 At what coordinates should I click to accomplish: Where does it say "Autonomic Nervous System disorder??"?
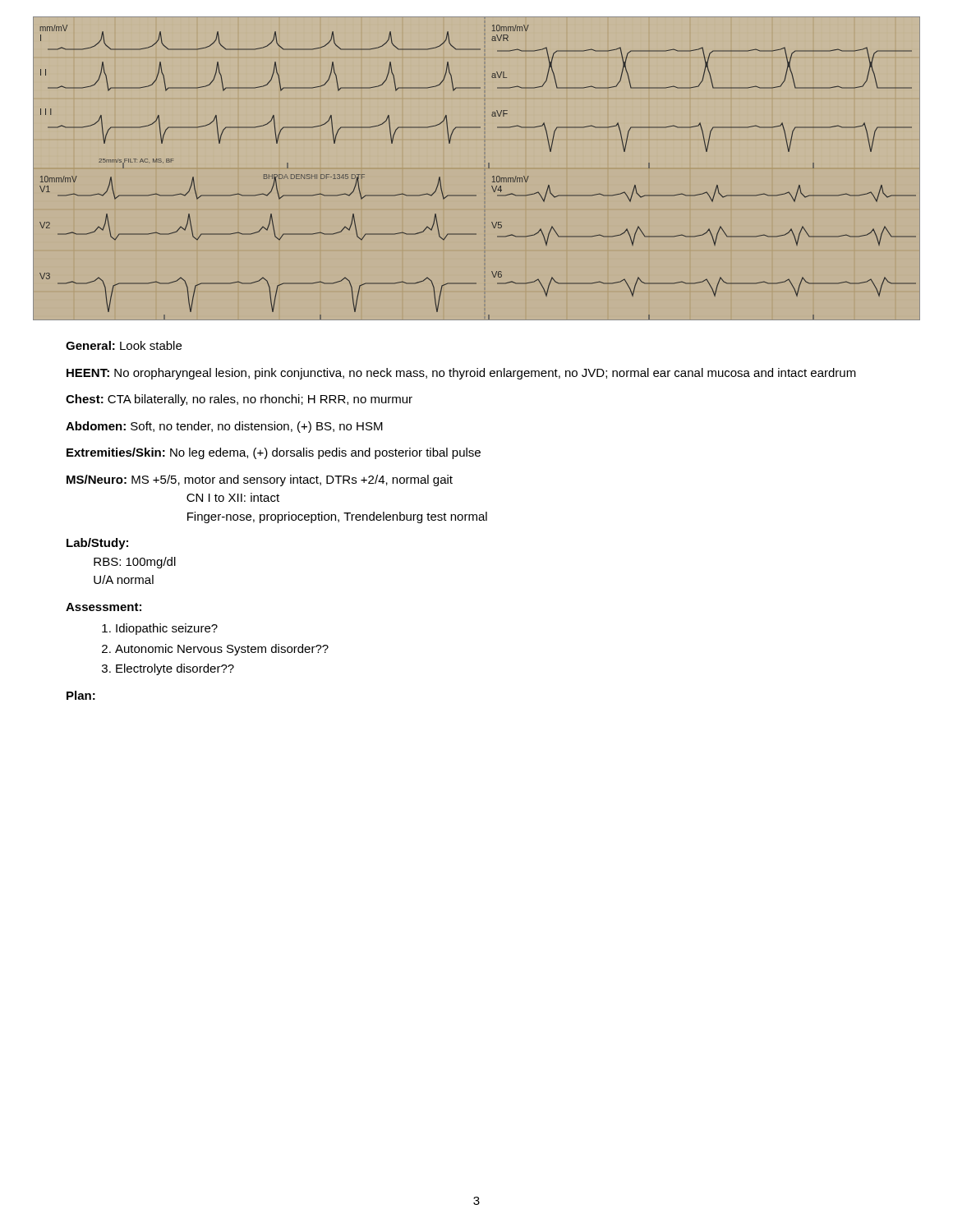[222, 648]
